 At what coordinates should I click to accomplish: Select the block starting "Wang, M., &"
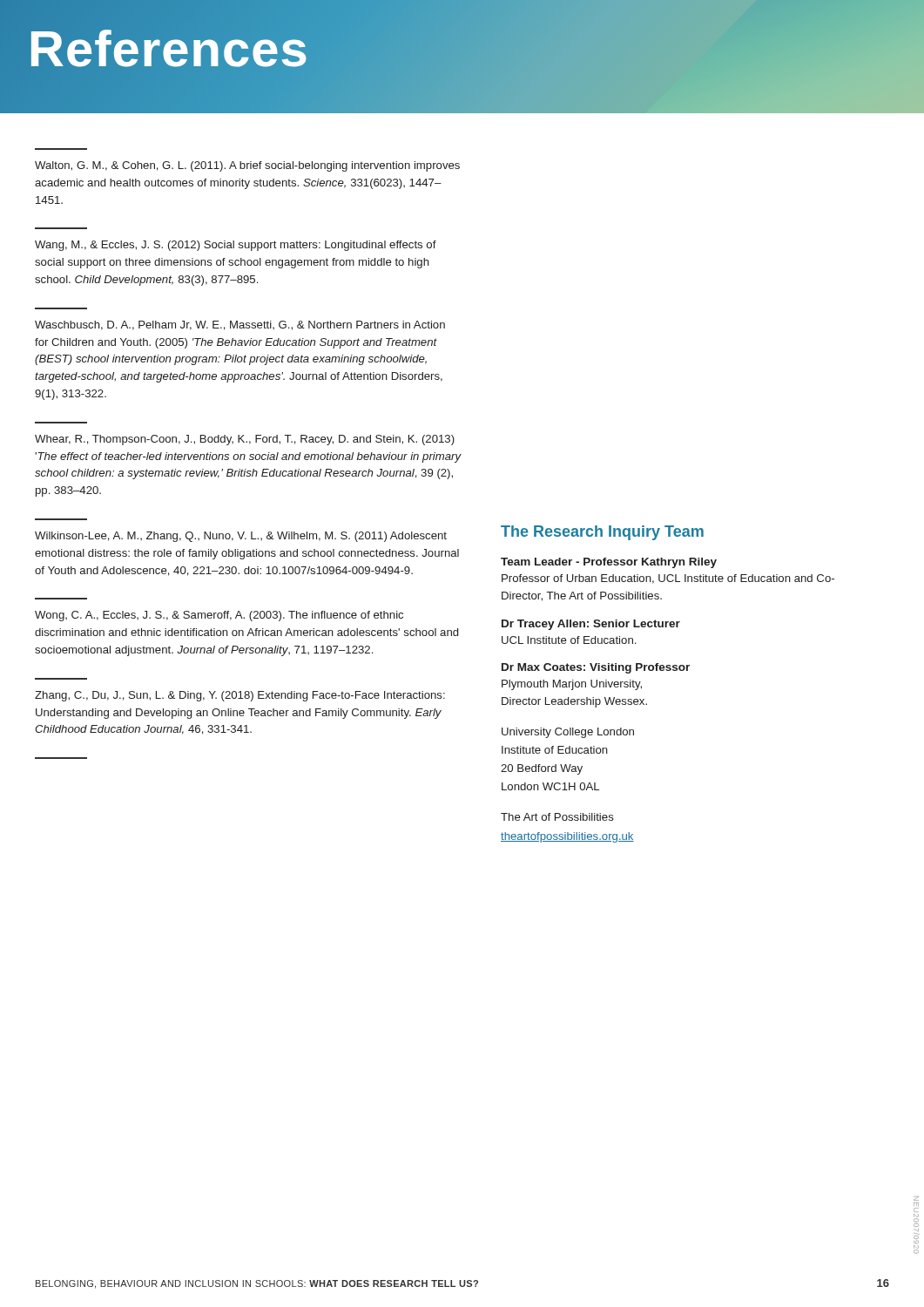tap(235, 257)
